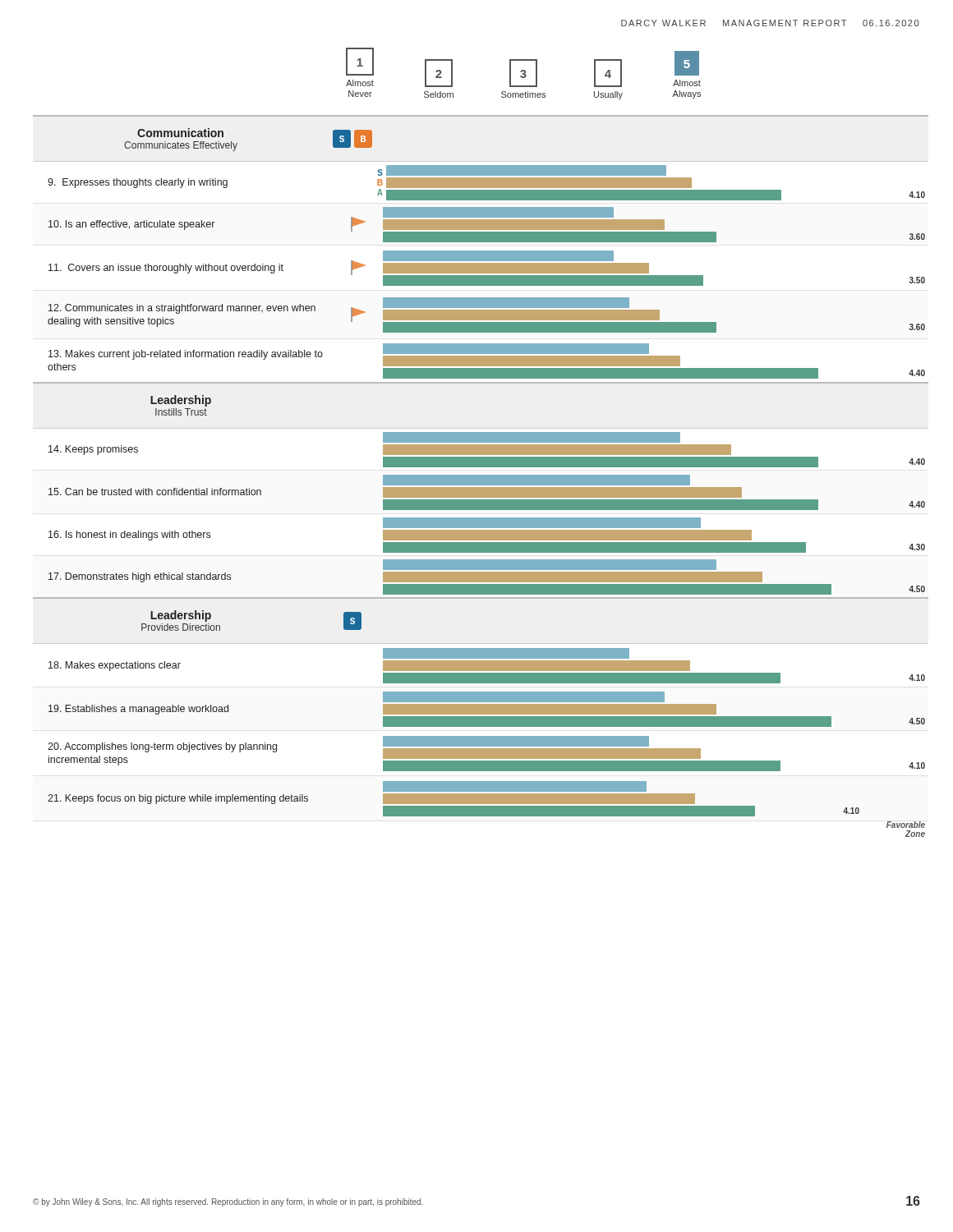Where is the passage that starts "Accomplishes long-term objectives by"?
The width and height of the screenshot is (953, 1232).
pyautogui.click(x=481, y=753)
